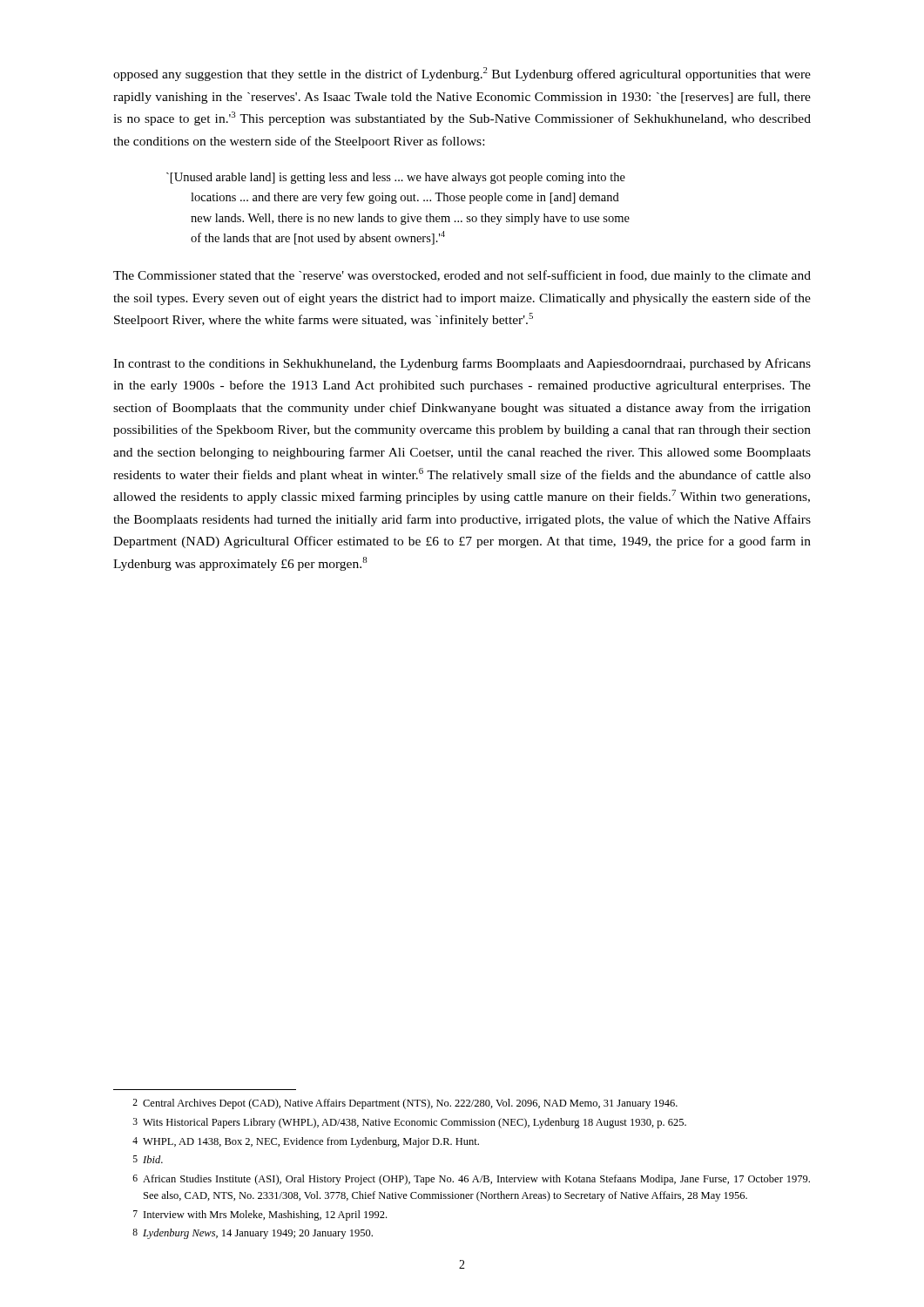924x1307 pixels.
Task: Locate the passage starting "6 African Studies"
Action: tap(462, 1187)
